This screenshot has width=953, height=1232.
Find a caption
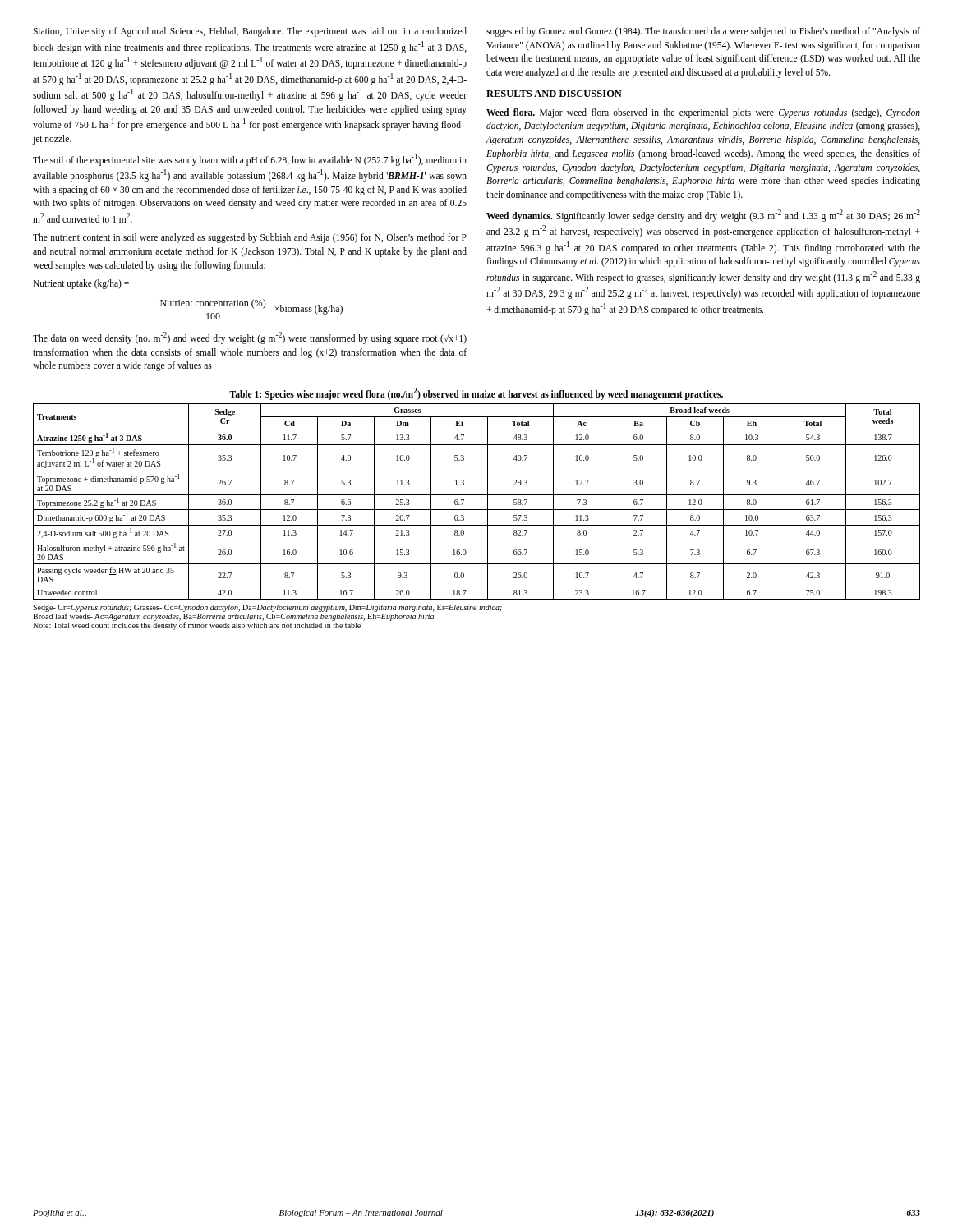pos(476,392)
